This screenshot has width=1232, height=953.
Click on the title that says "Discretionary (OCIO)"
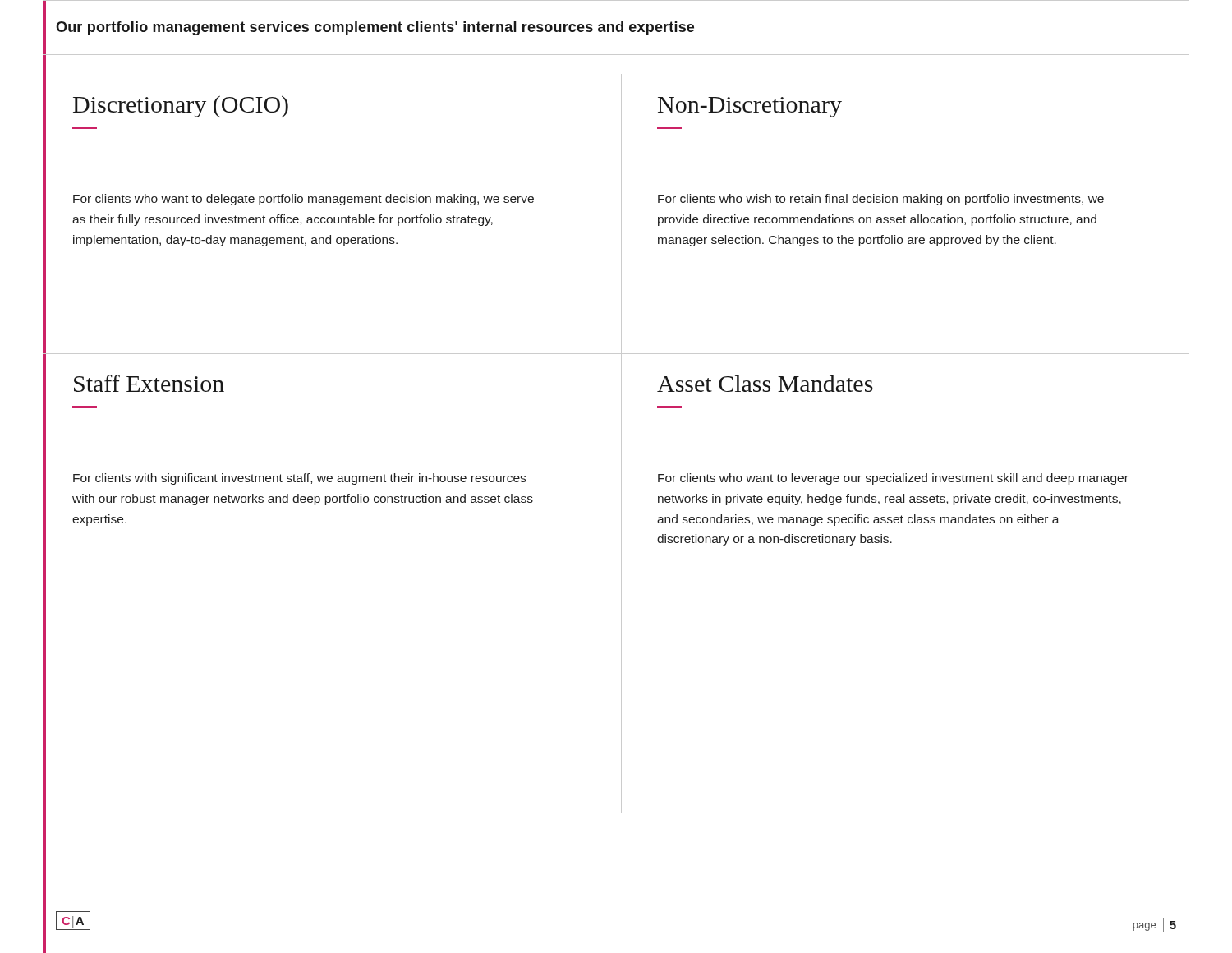181,106
